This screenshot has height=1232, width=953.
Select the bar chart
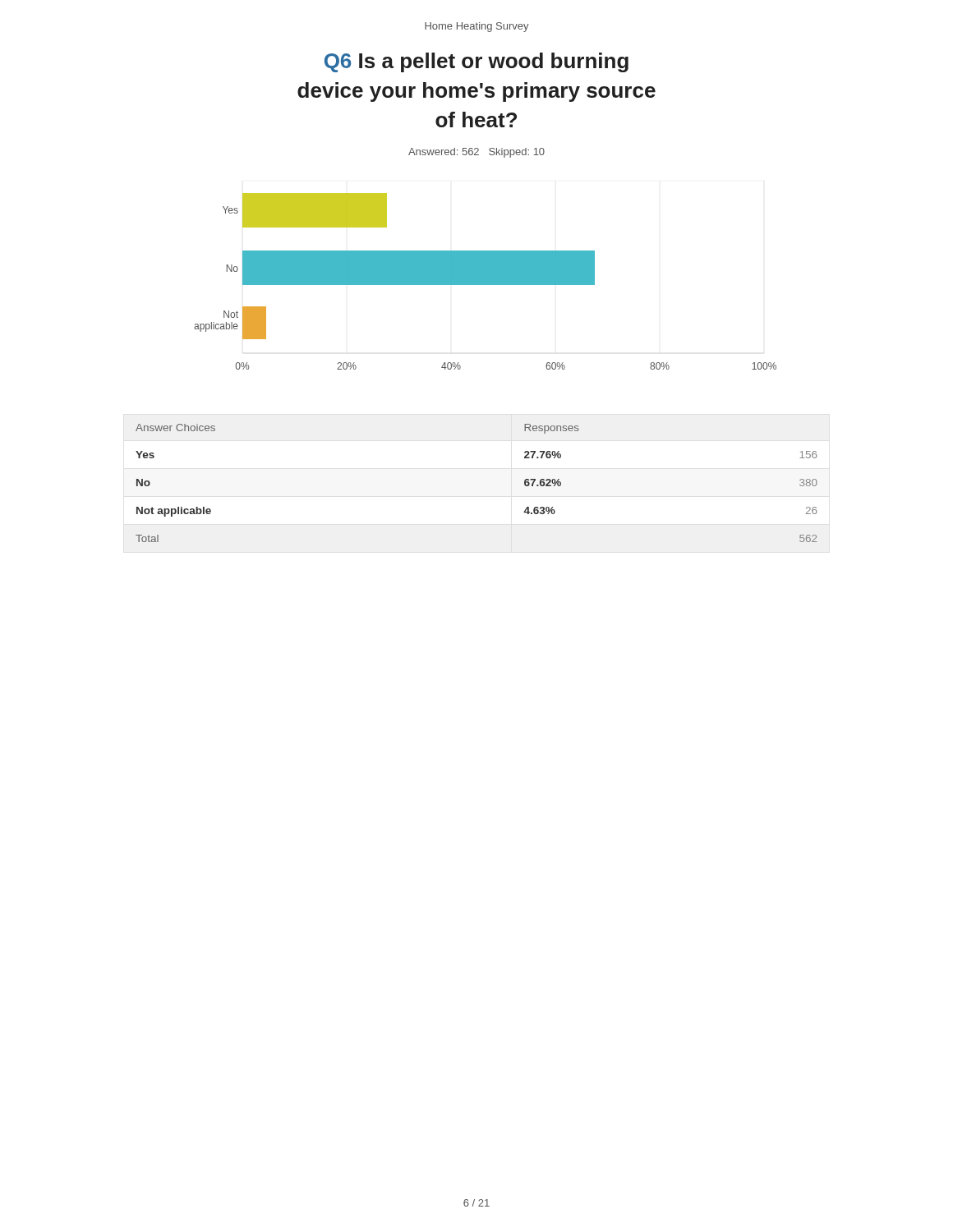(x=476, y=281)
